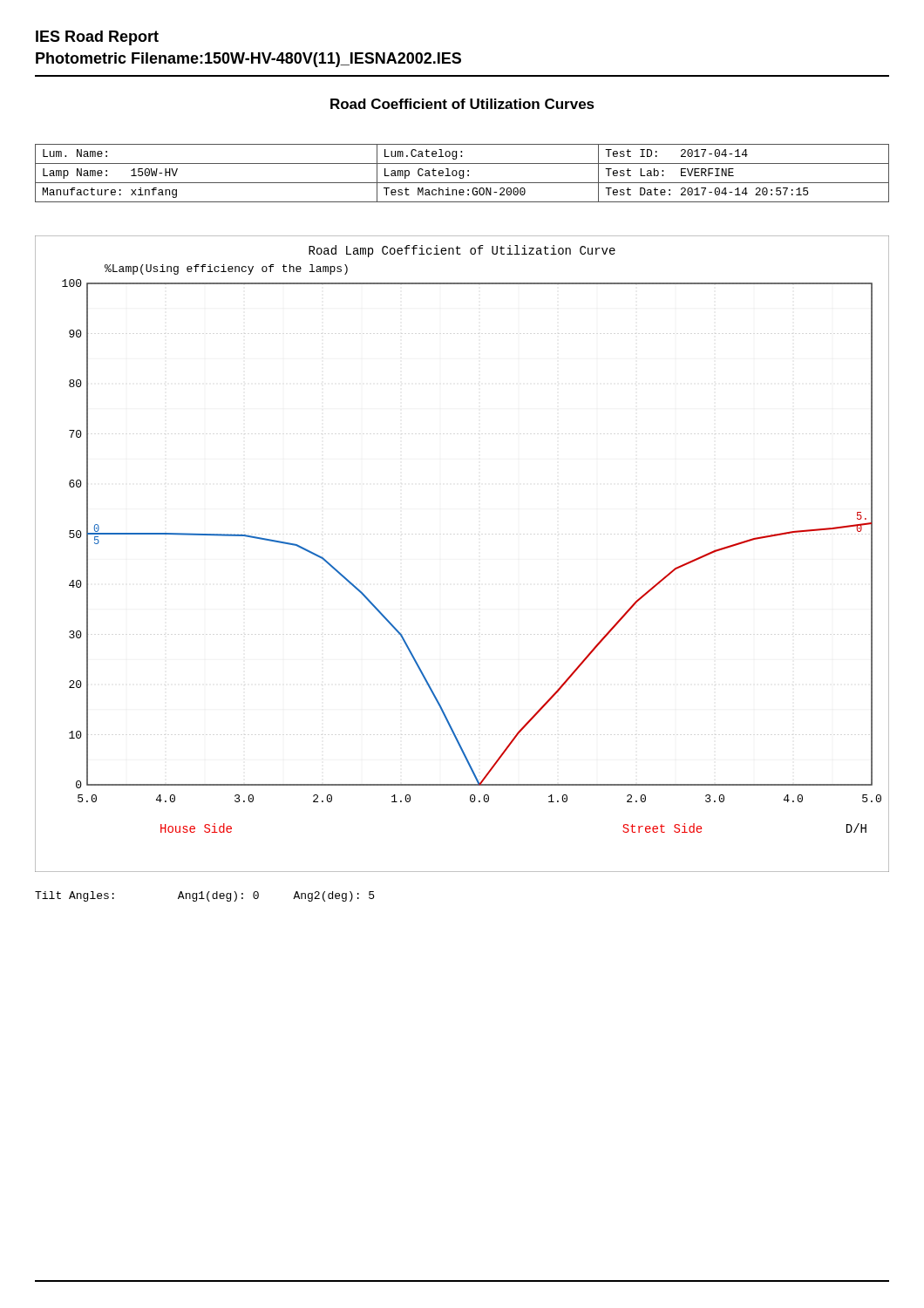
Task: Click on the continuous plot
Action: 462,554
